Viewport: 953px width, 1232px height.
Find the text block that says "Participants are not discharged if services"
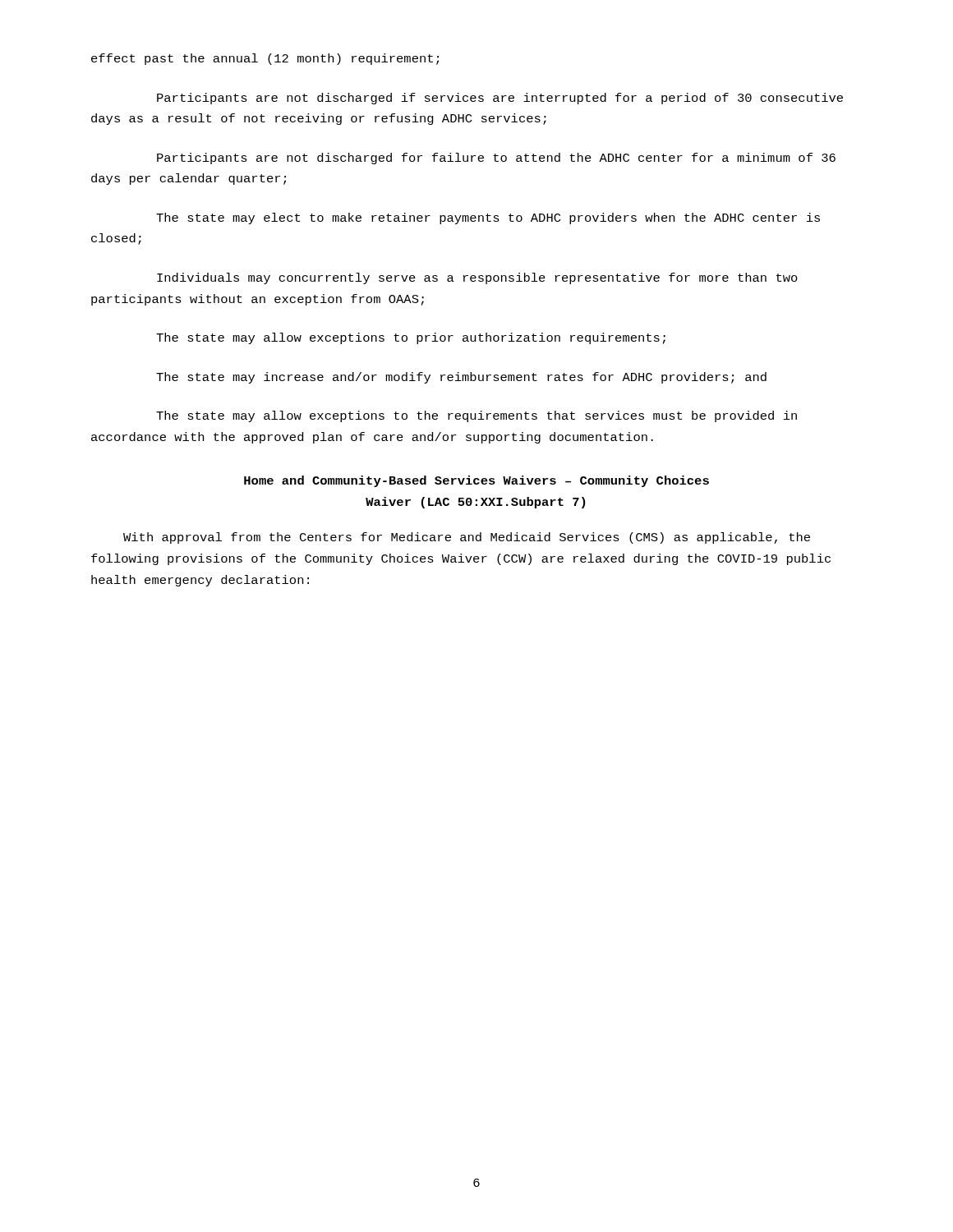pyautogui.click(x=467, y=109)
